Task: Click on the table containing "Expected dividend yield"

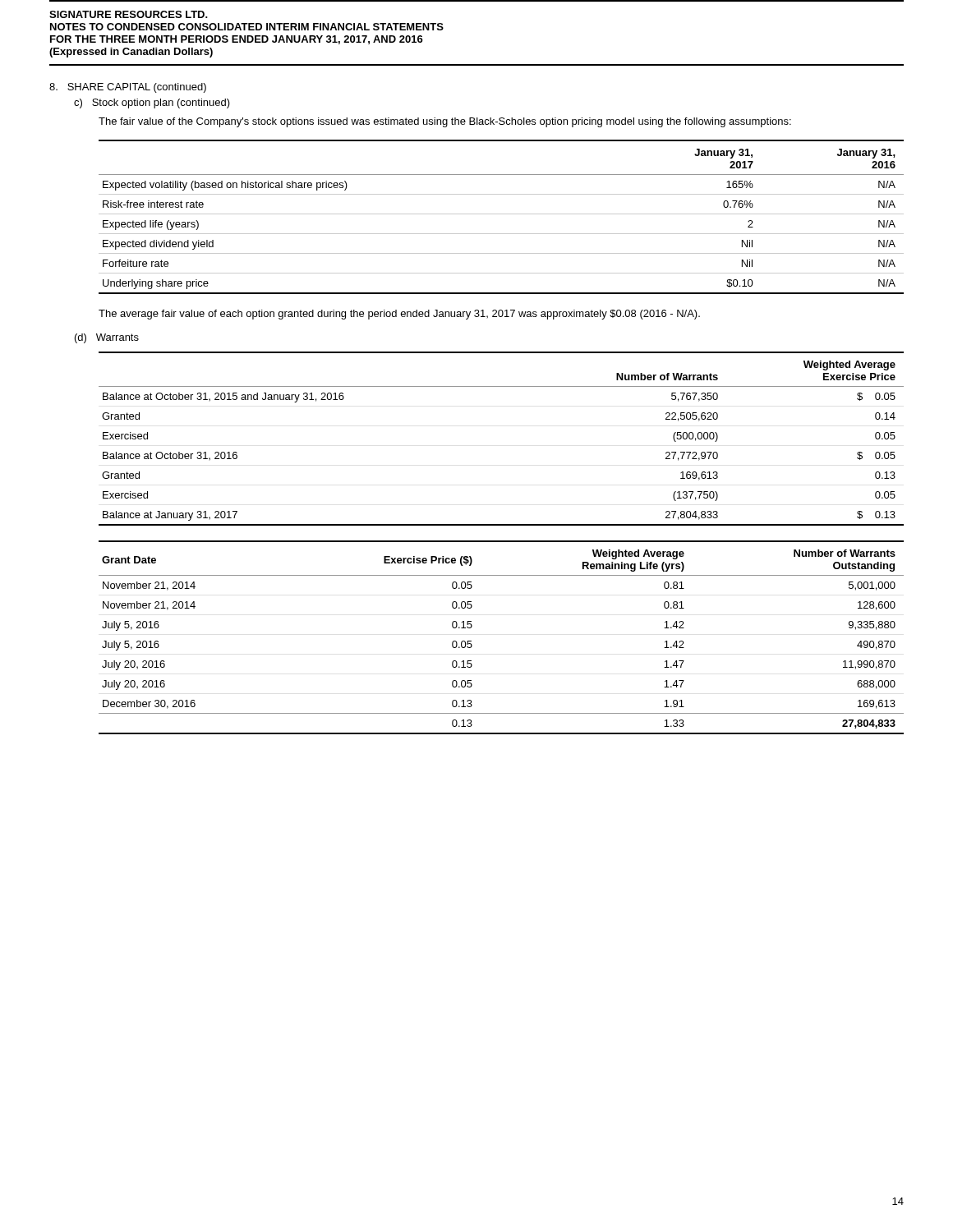Action: [501, 216]
